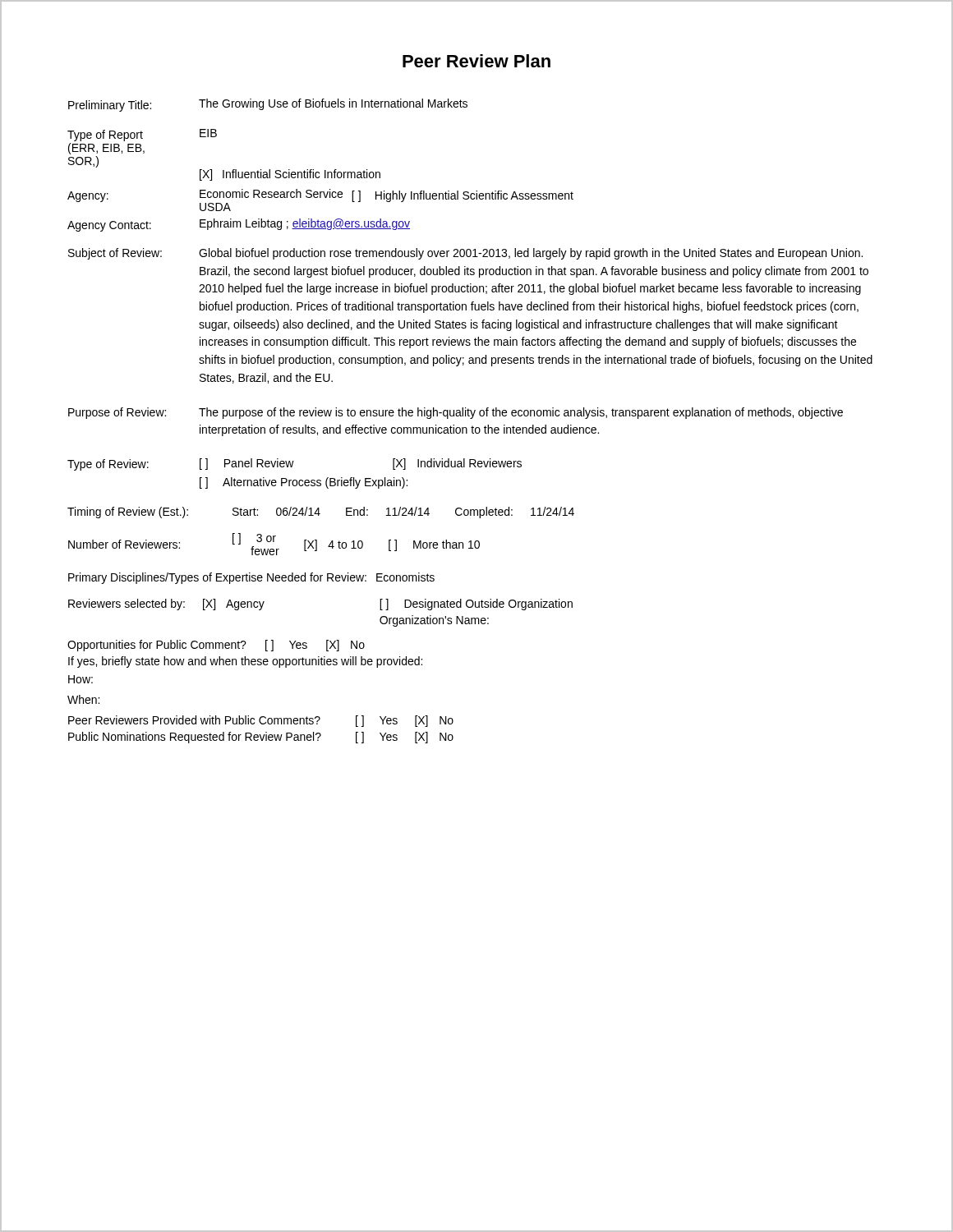Point to the block beginning "Public Nominations Requested for"
Screen dimensions: 1232x953
coord(261,738)
